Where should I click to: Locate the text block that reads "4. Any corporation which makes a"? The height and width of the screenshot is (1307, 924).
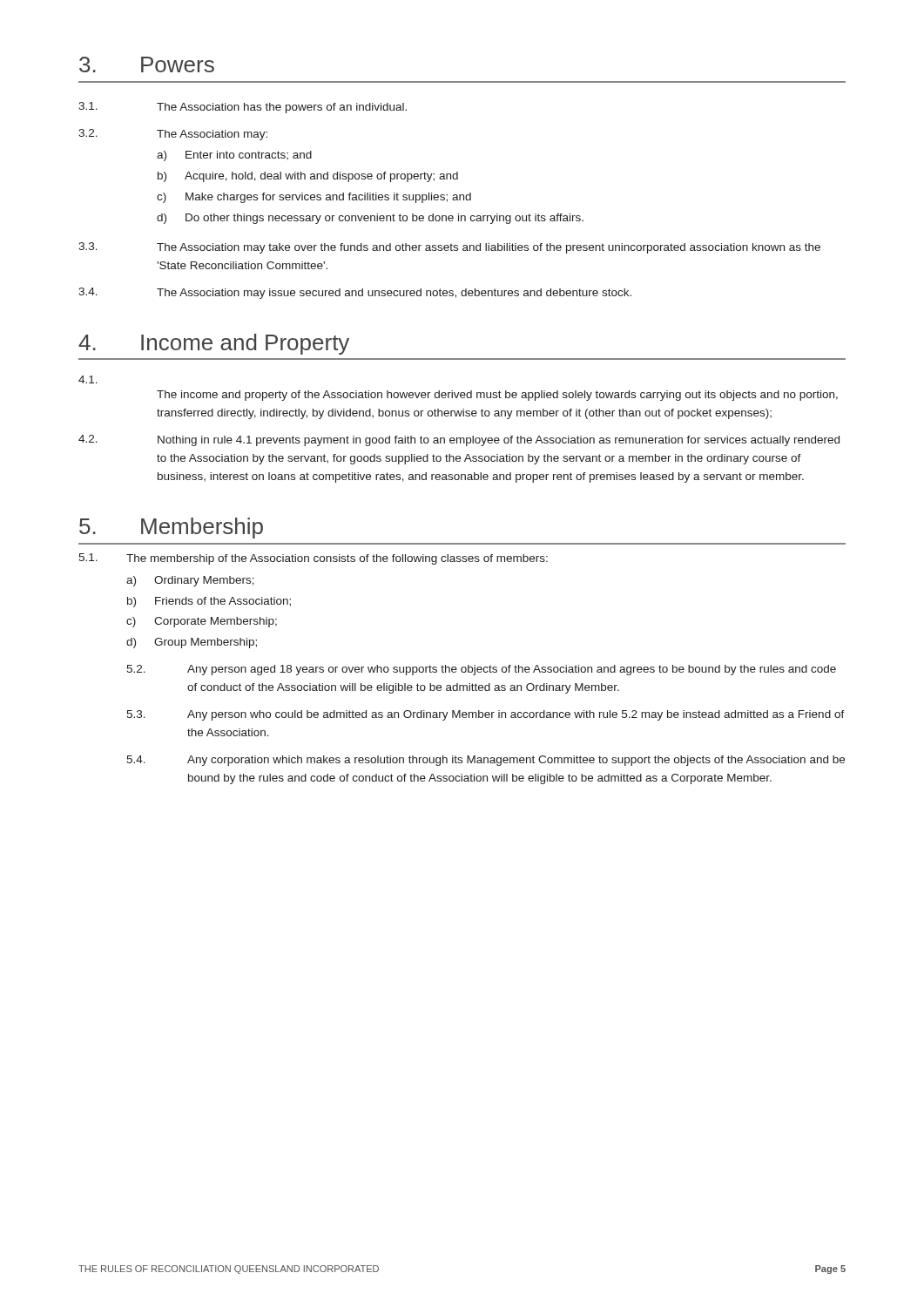(486, 769)
